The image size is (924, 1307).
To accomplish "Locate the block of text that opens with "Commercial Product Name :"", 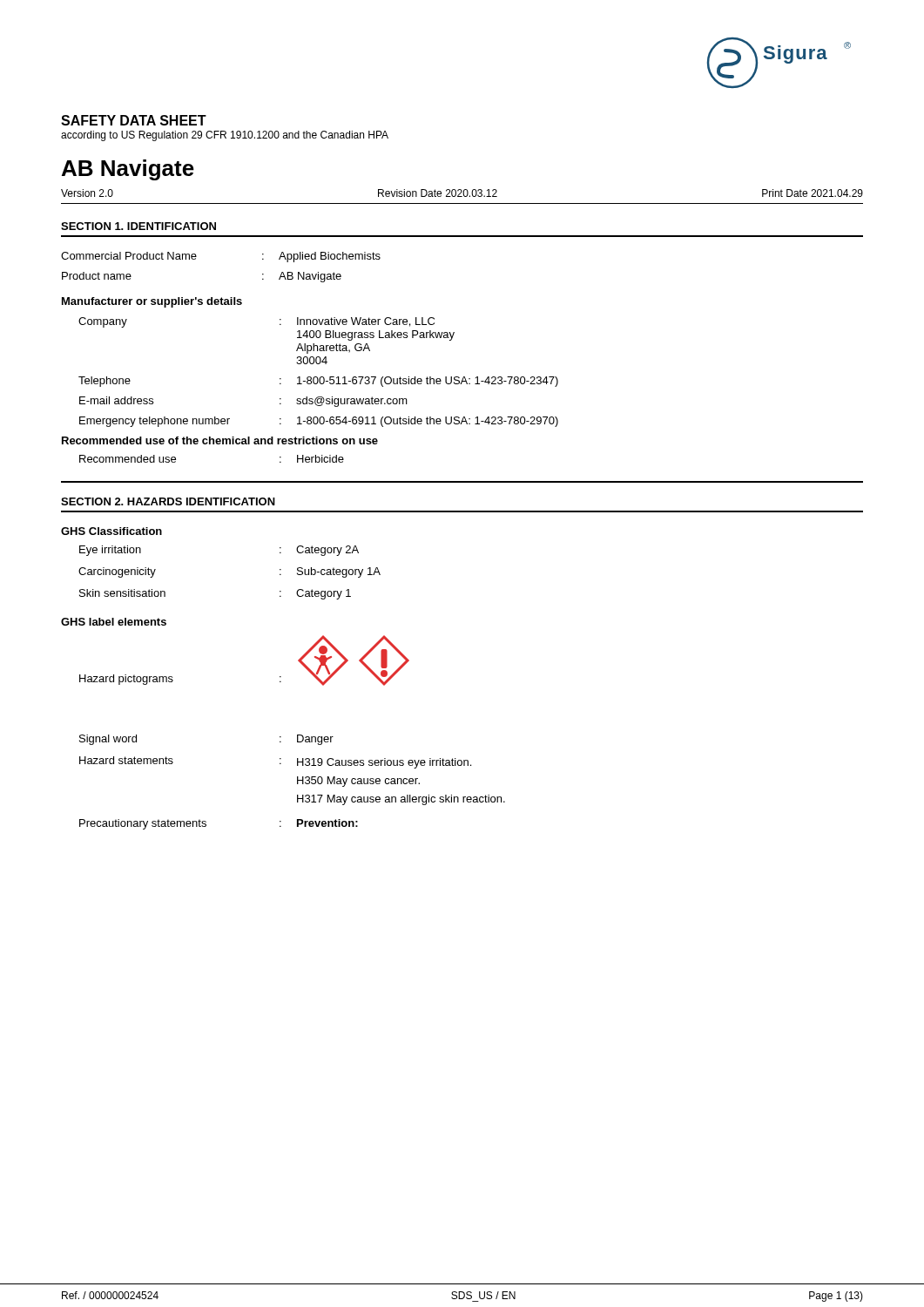I will 128,257.
